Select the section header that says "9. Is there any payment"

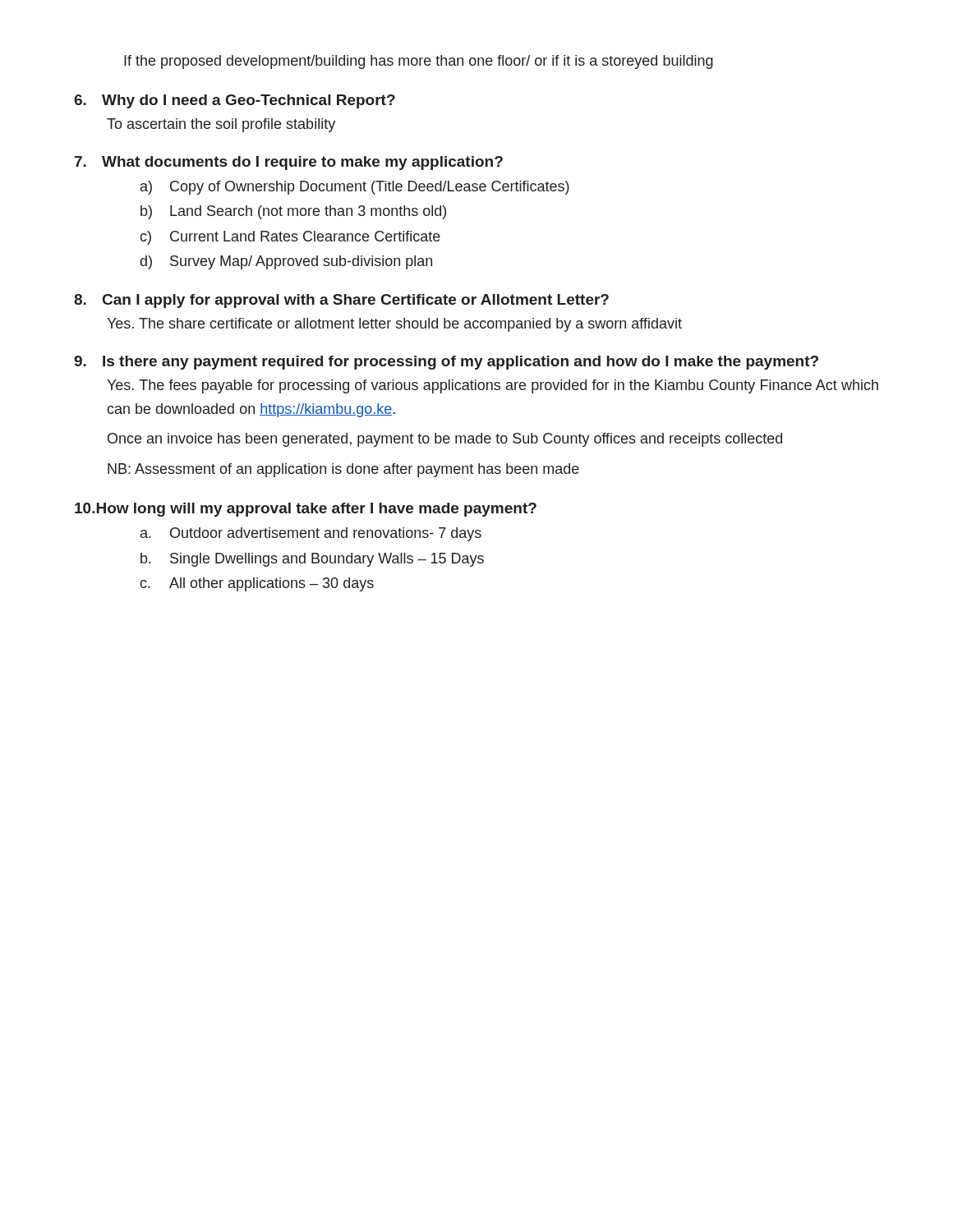447,361
